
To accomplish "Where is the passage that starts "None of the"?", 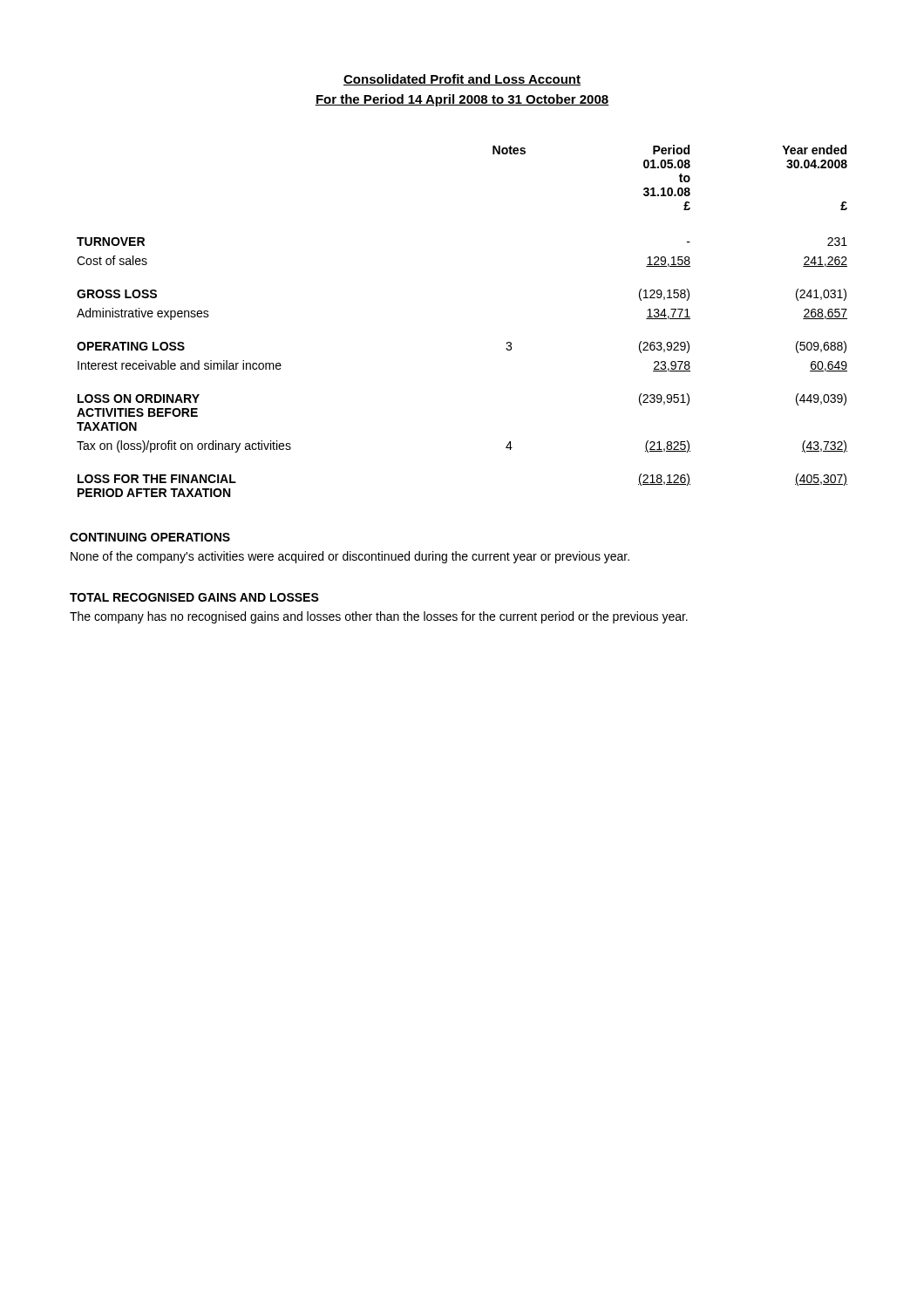I will [462, 557].
